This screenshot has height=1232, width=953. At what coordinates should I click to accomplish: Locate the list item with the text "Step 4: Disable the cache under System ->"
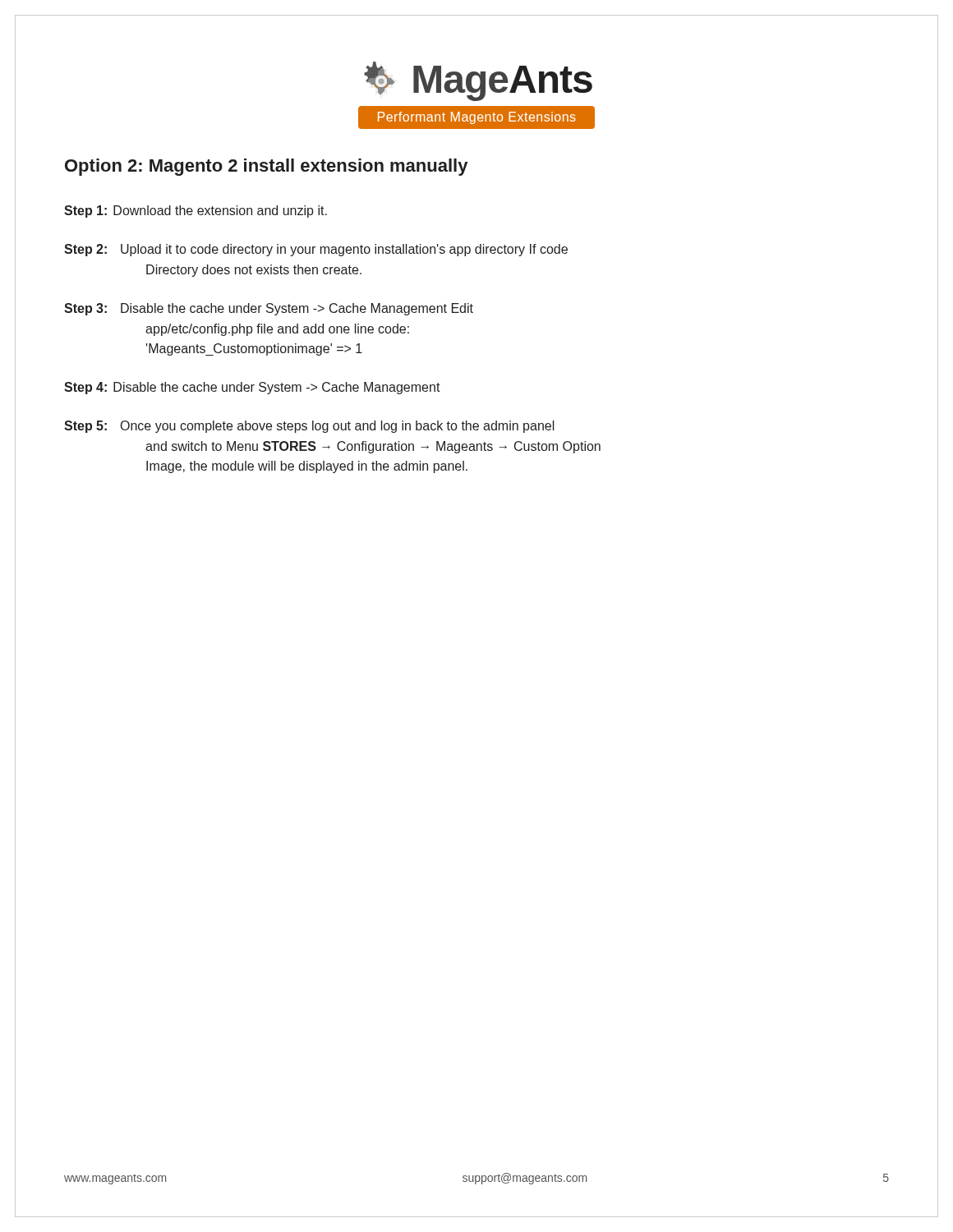[252, 388]
